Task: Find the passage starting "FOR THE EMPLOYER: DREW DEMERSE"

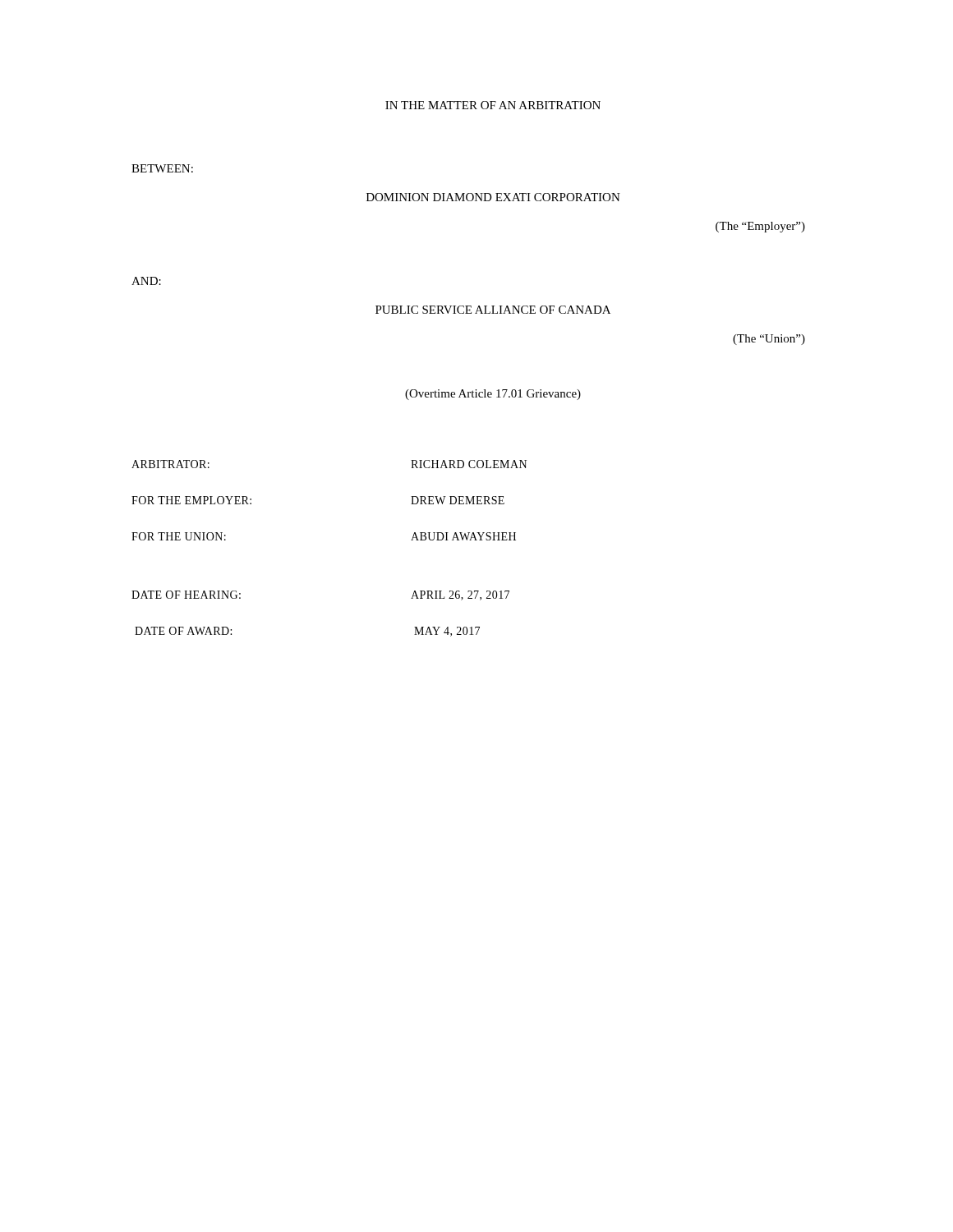Action: coord(493,501)
